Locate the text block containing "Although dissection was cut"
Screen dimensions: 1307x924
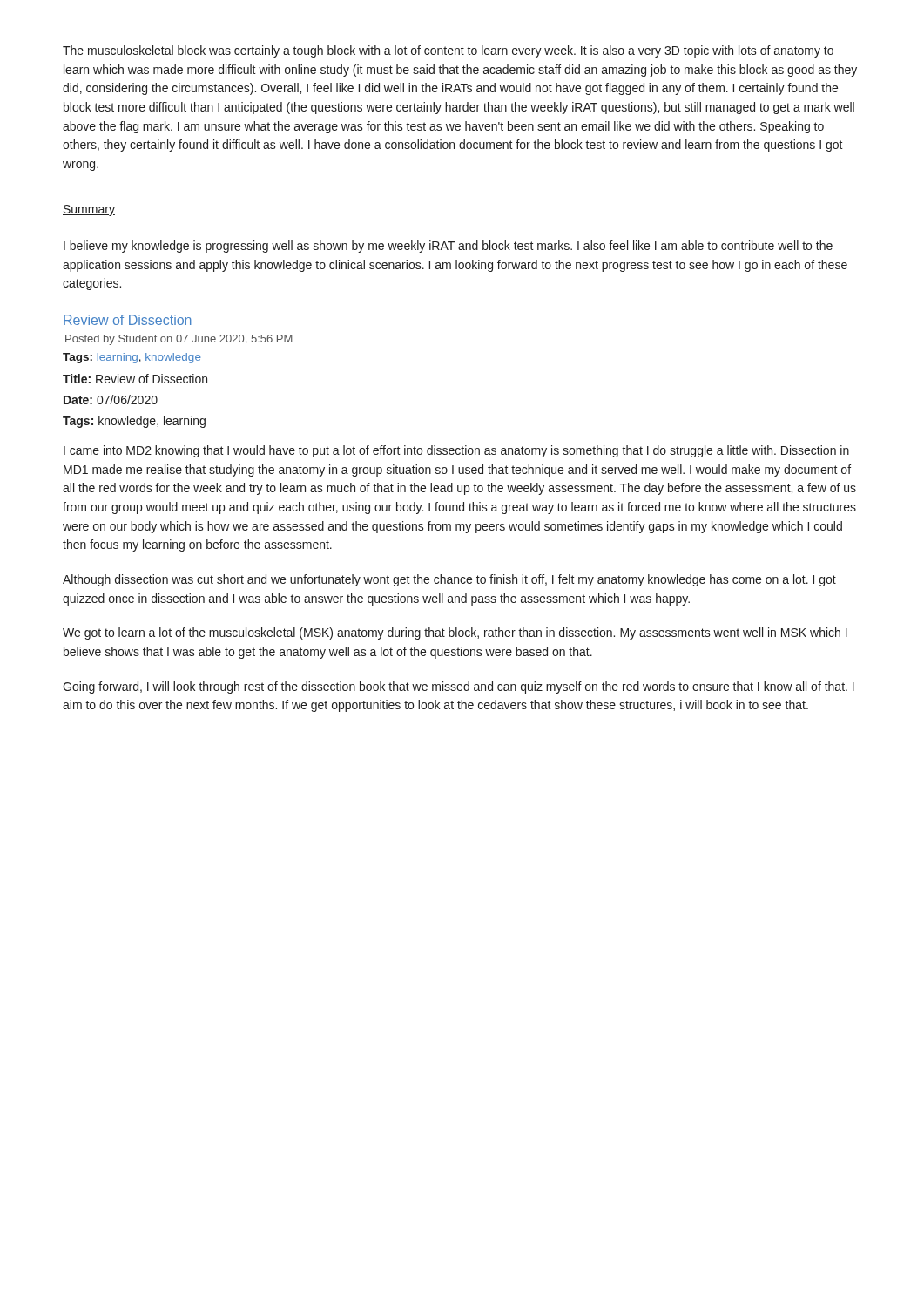click(449, 589)
